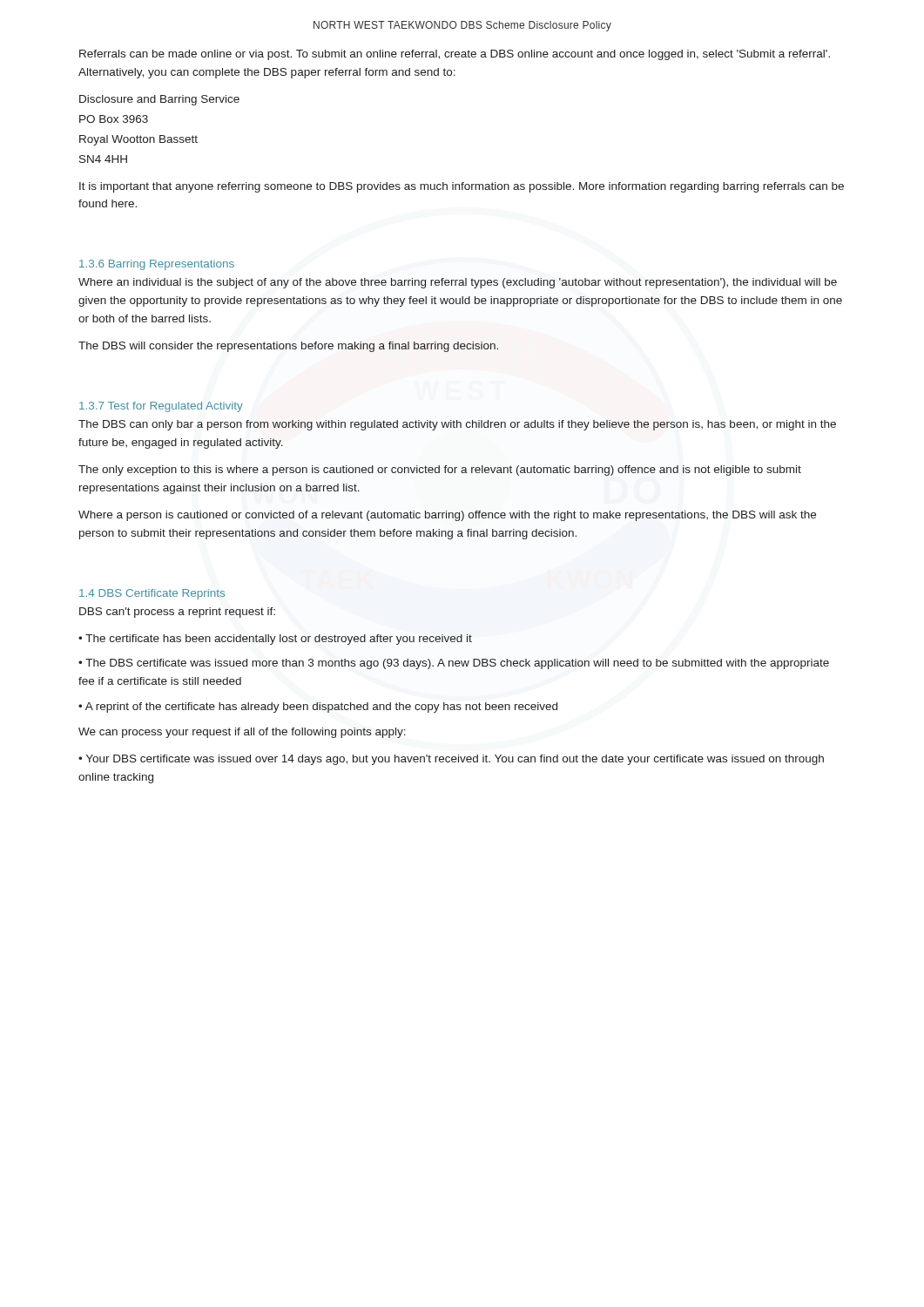The height and width of the screenshot is (1307, 924).
Task: Locate the text starting "Where an individual is the subject"
Action: click(x=460, y=300)
